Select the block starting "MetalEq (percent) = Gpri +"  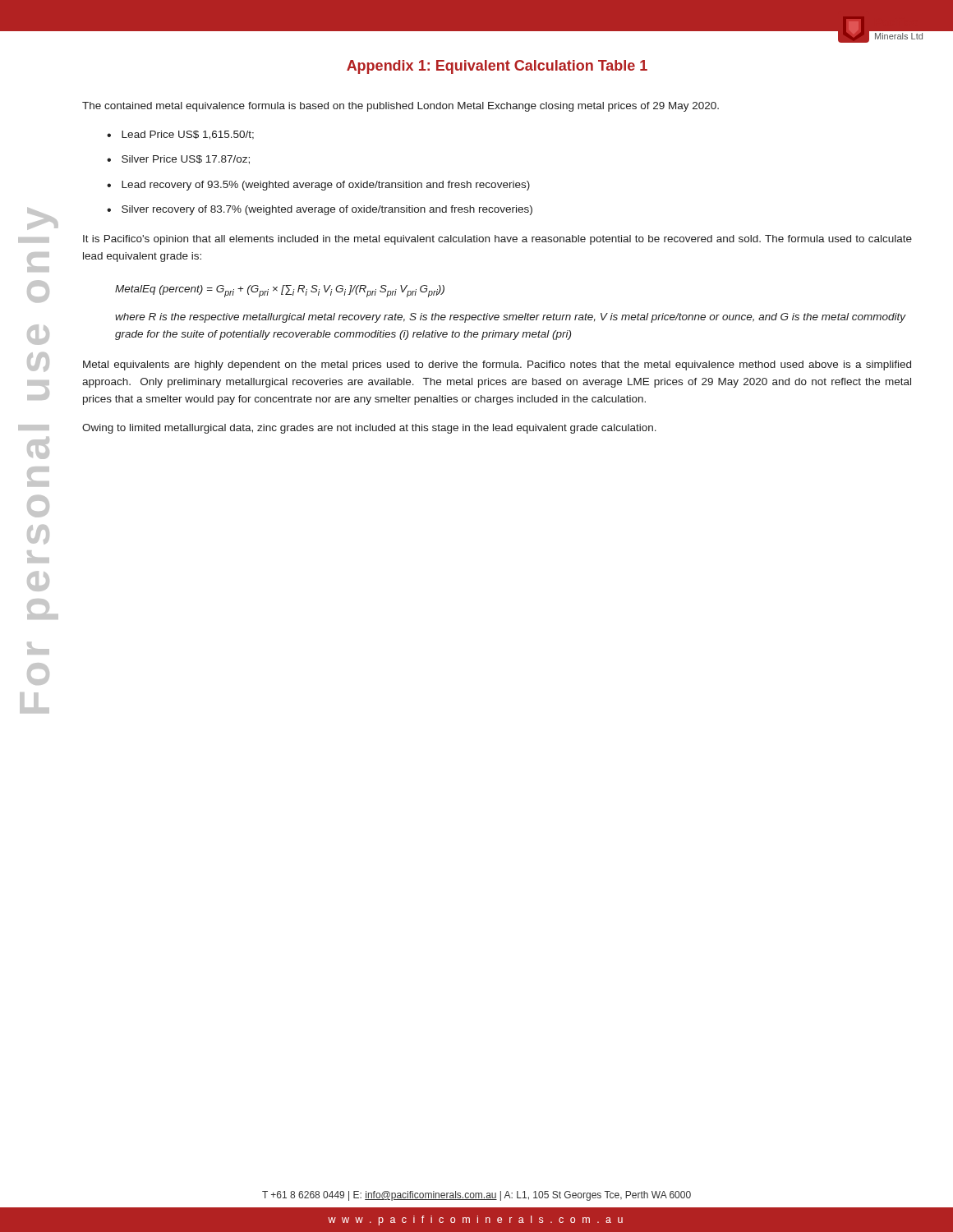(x=280, y=290)
